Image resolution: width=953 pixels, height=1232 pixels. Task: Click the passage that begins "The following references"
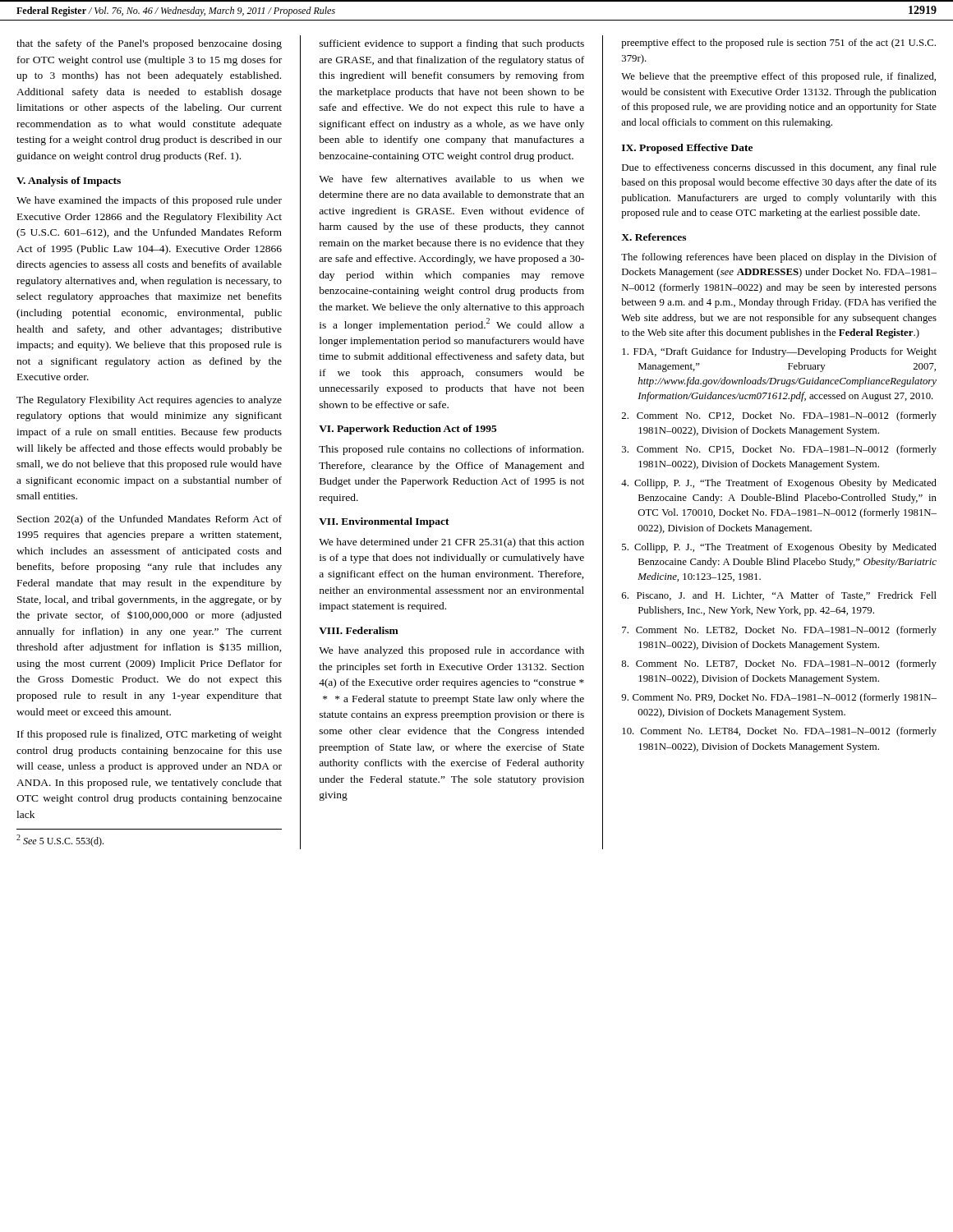pyautogui.click(x=779, y=295)
